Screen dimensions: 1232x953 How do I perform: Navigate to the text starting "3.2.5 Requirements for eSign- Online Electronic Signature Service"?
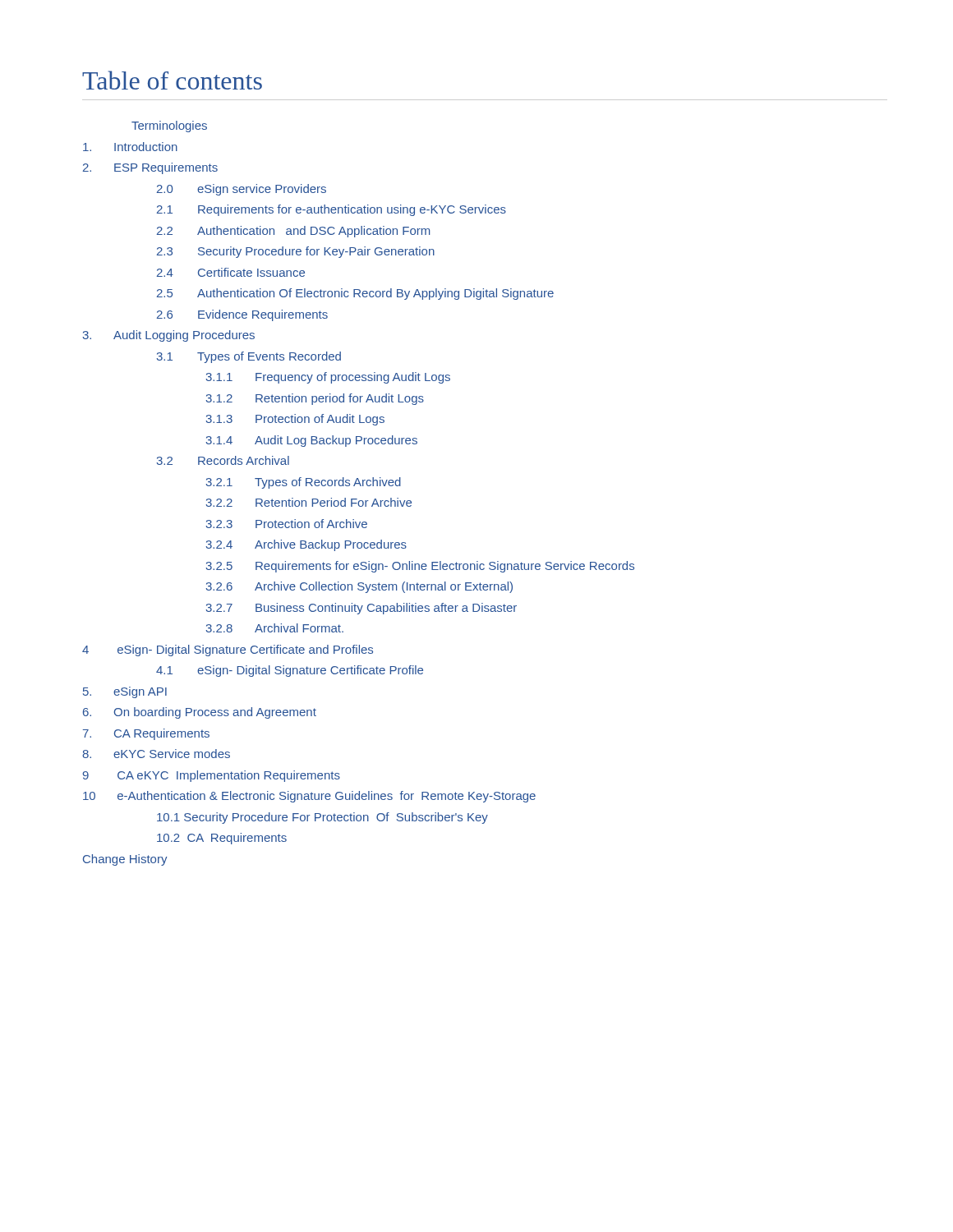tap(546, 565)
